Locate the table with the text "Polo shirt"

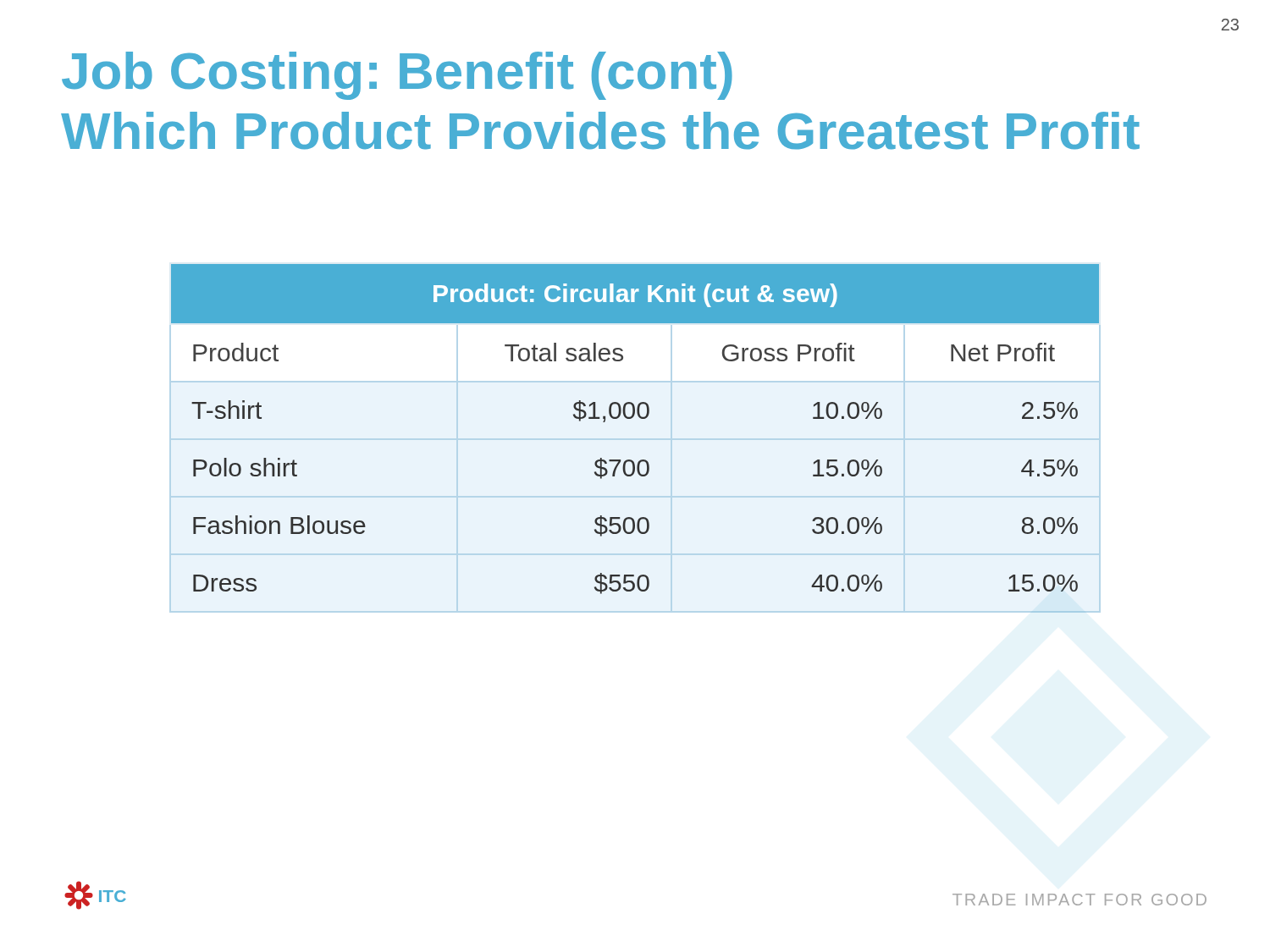click(635, 438)
